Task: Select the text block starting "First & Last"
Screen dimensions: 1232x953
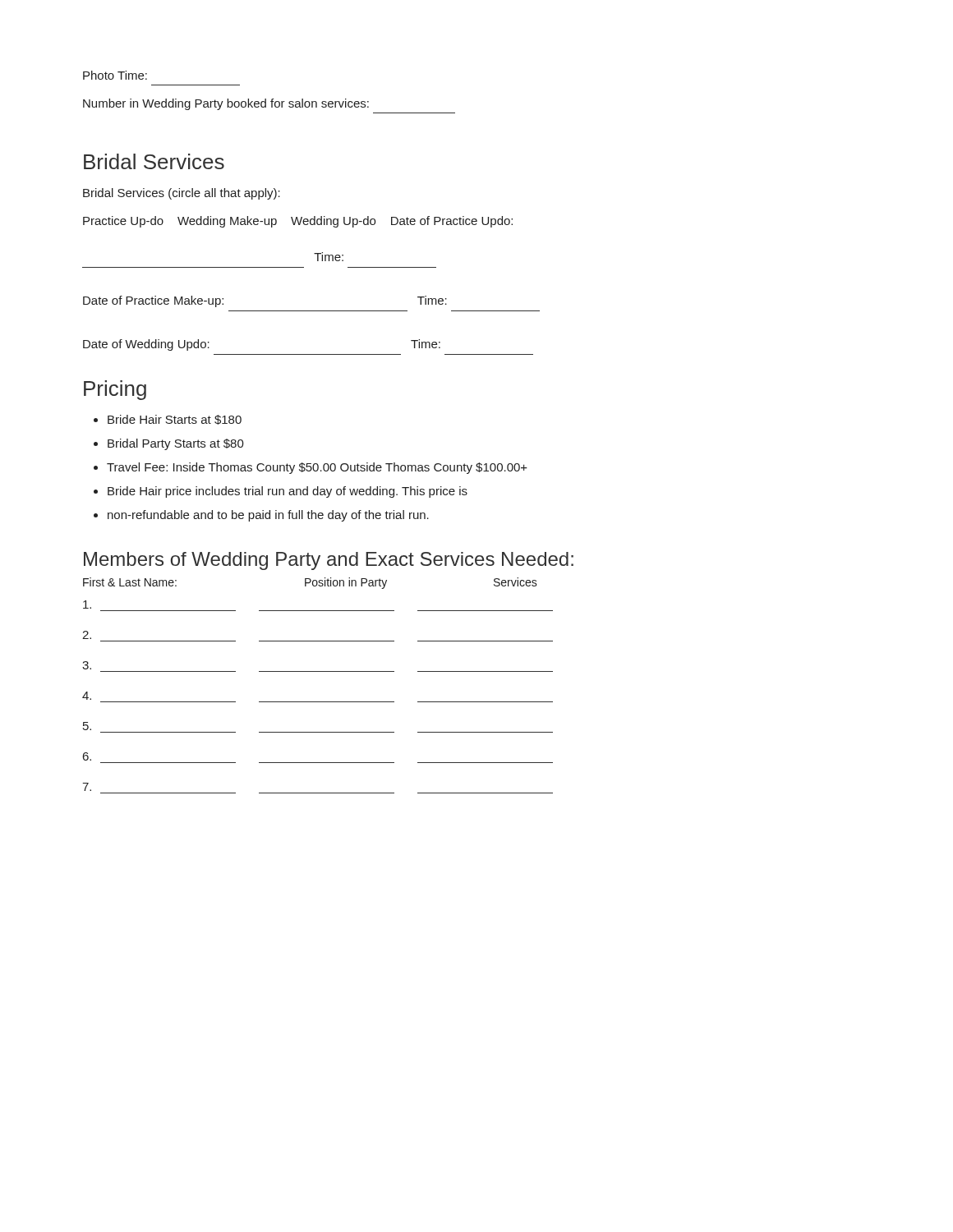Action: coord(374,582)
